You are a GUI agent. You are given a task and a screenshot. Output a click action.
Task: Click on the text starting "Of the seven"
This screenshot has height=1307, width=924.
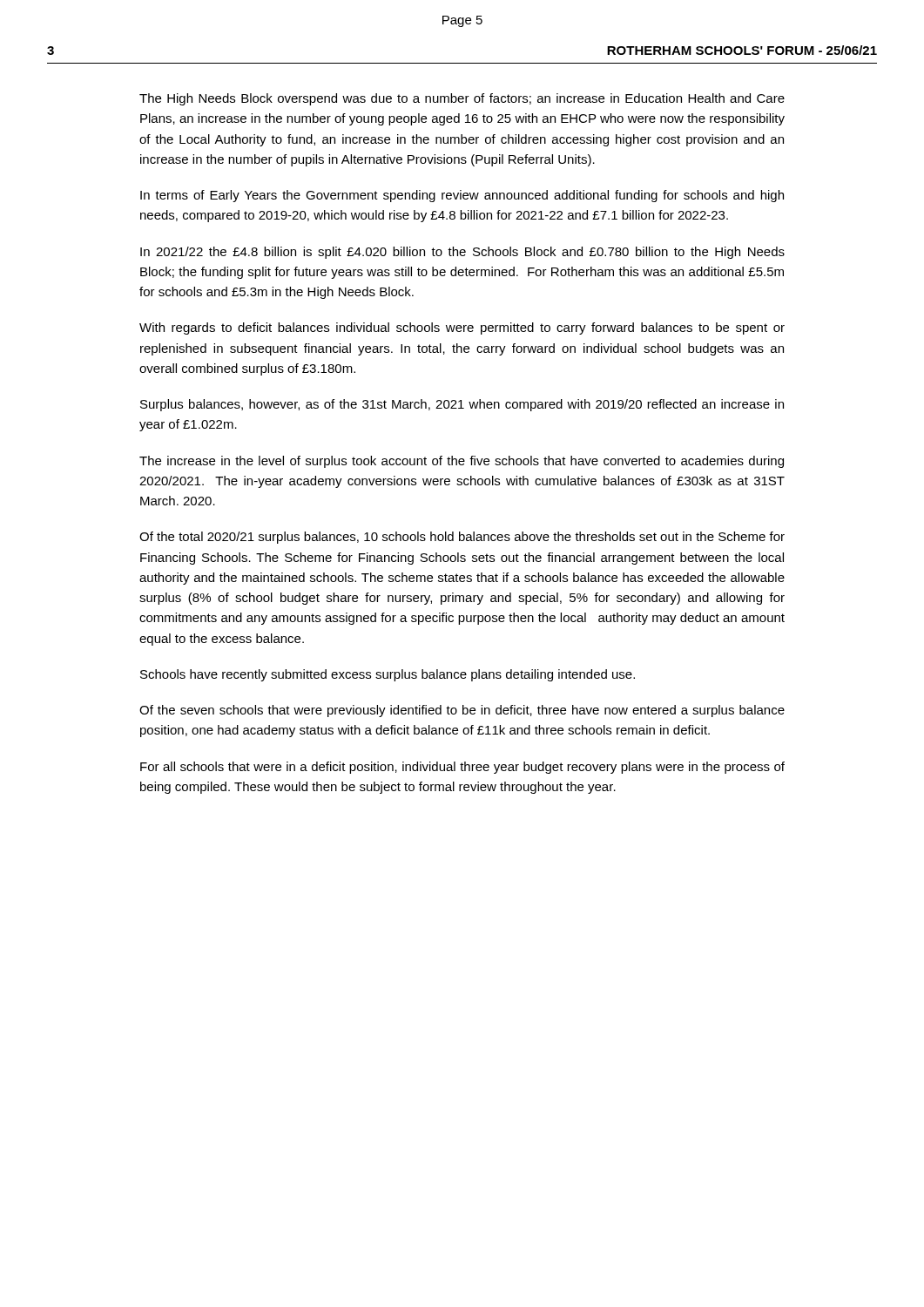(462, 720)
